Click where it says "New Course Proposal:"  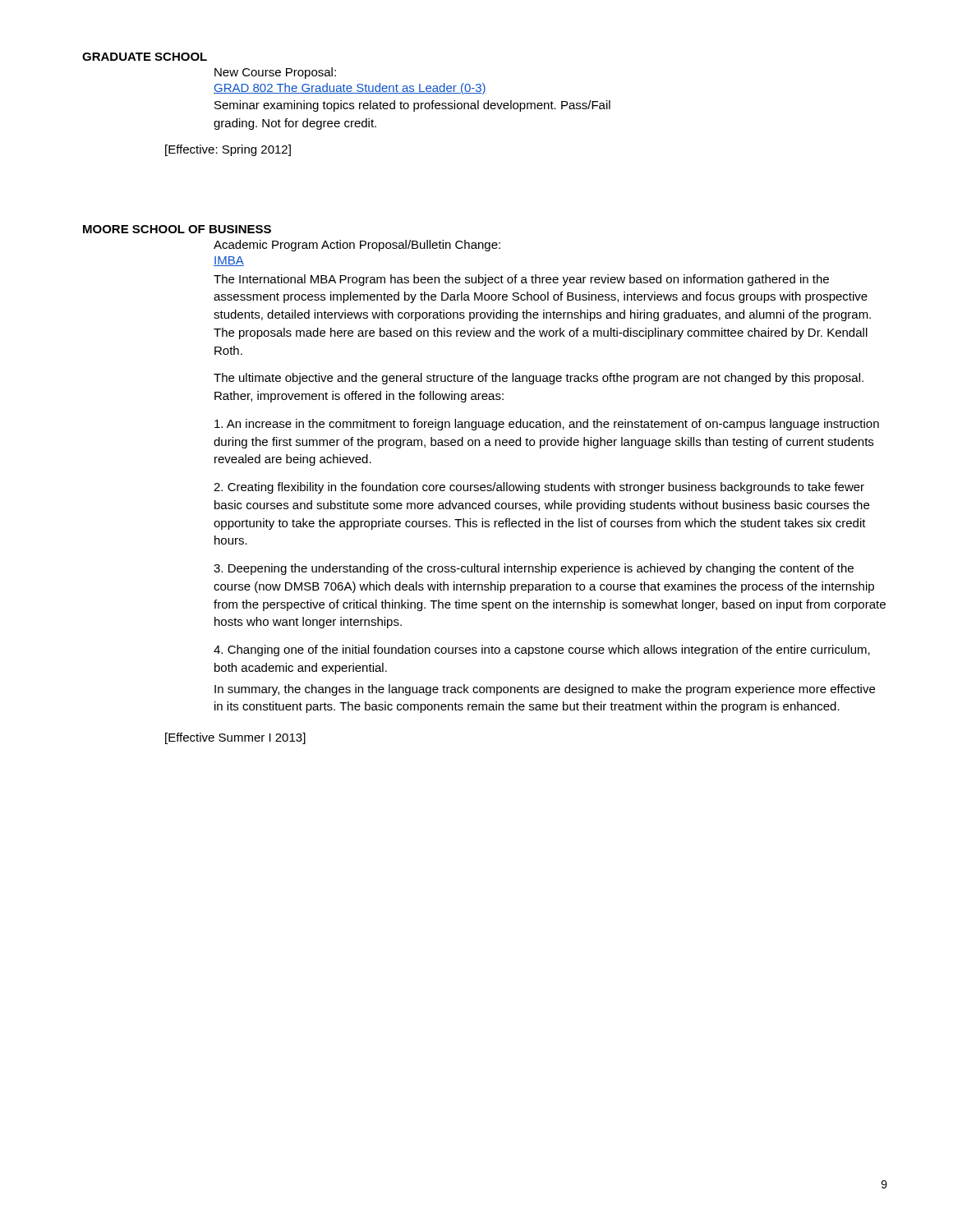click(x=275, y=72)
